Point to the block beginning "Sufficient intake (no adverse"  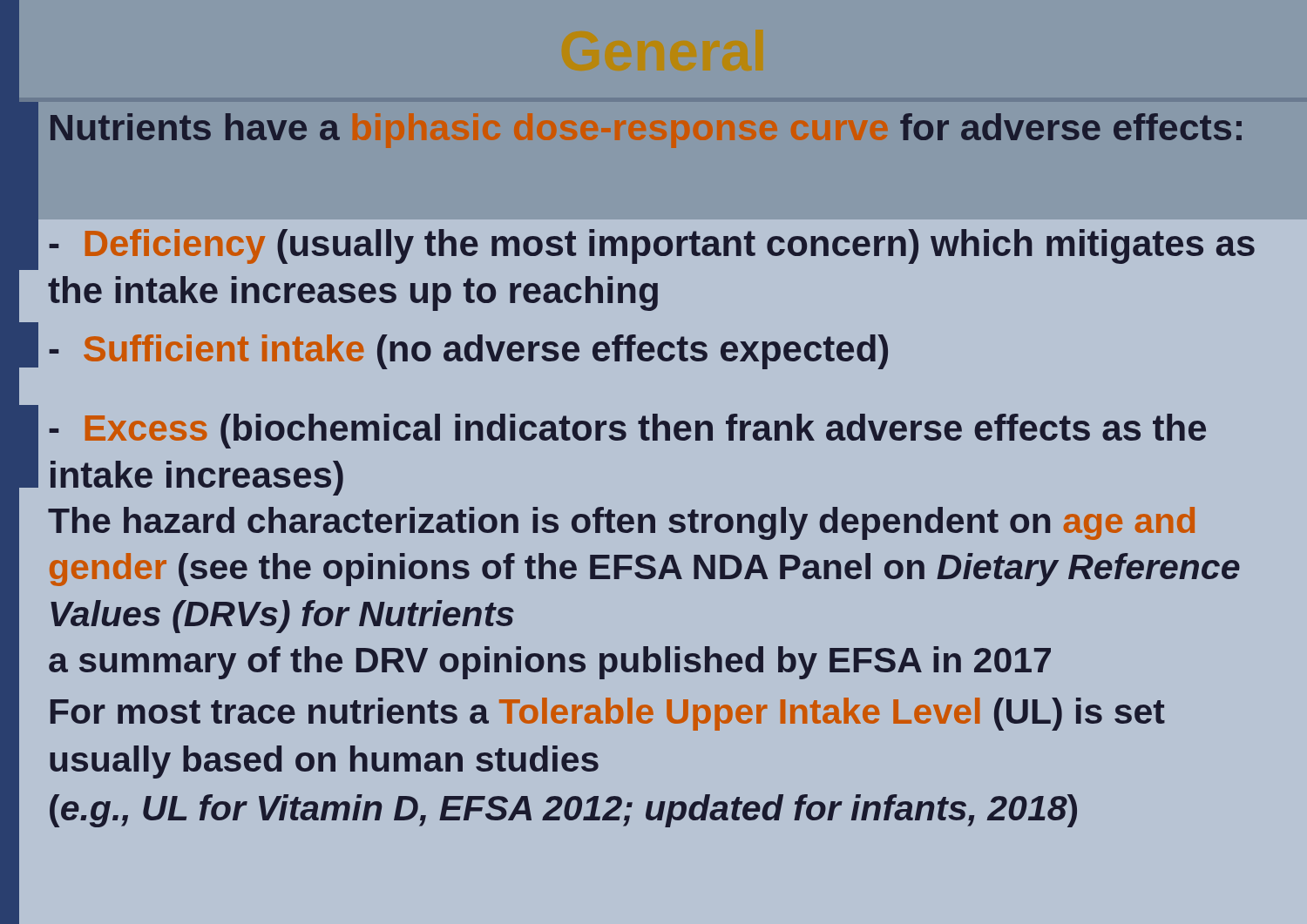[469, 349]
